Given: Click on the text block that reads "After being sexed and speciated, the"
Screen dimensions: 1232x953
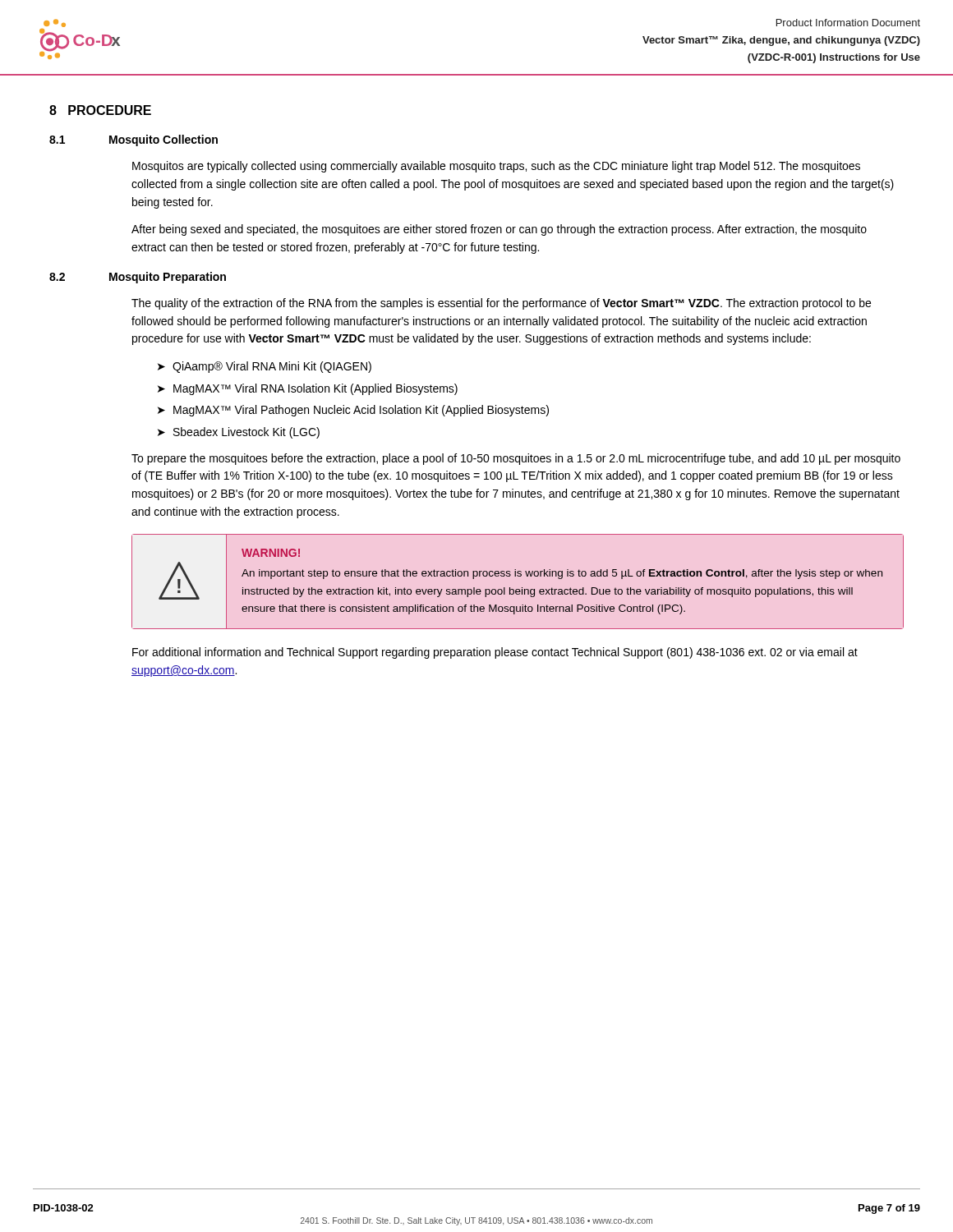Looking at the screenshot, I should click(499, 238).
